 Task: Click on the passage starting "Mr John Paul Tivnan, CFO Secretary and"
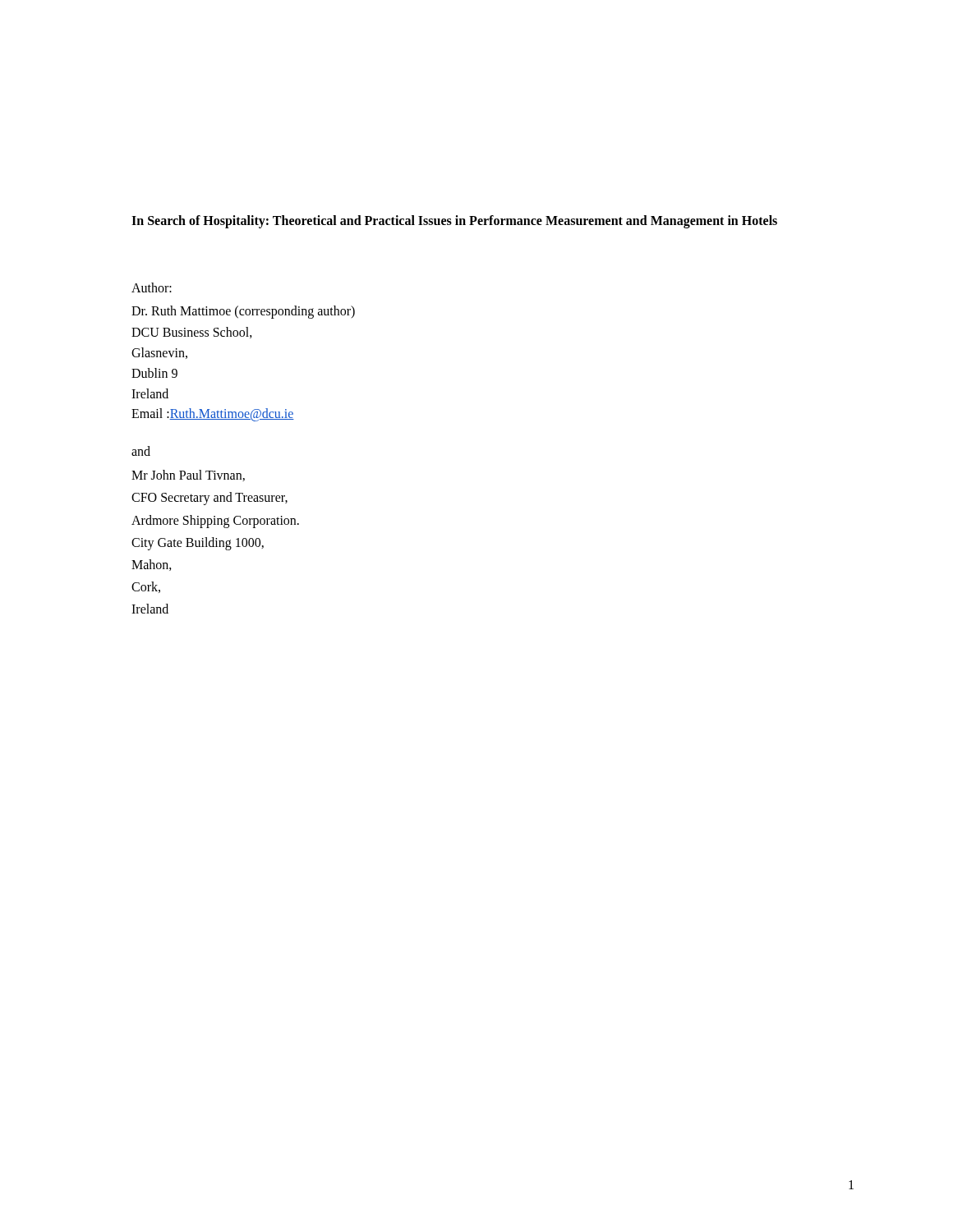[x=188, y=476]
